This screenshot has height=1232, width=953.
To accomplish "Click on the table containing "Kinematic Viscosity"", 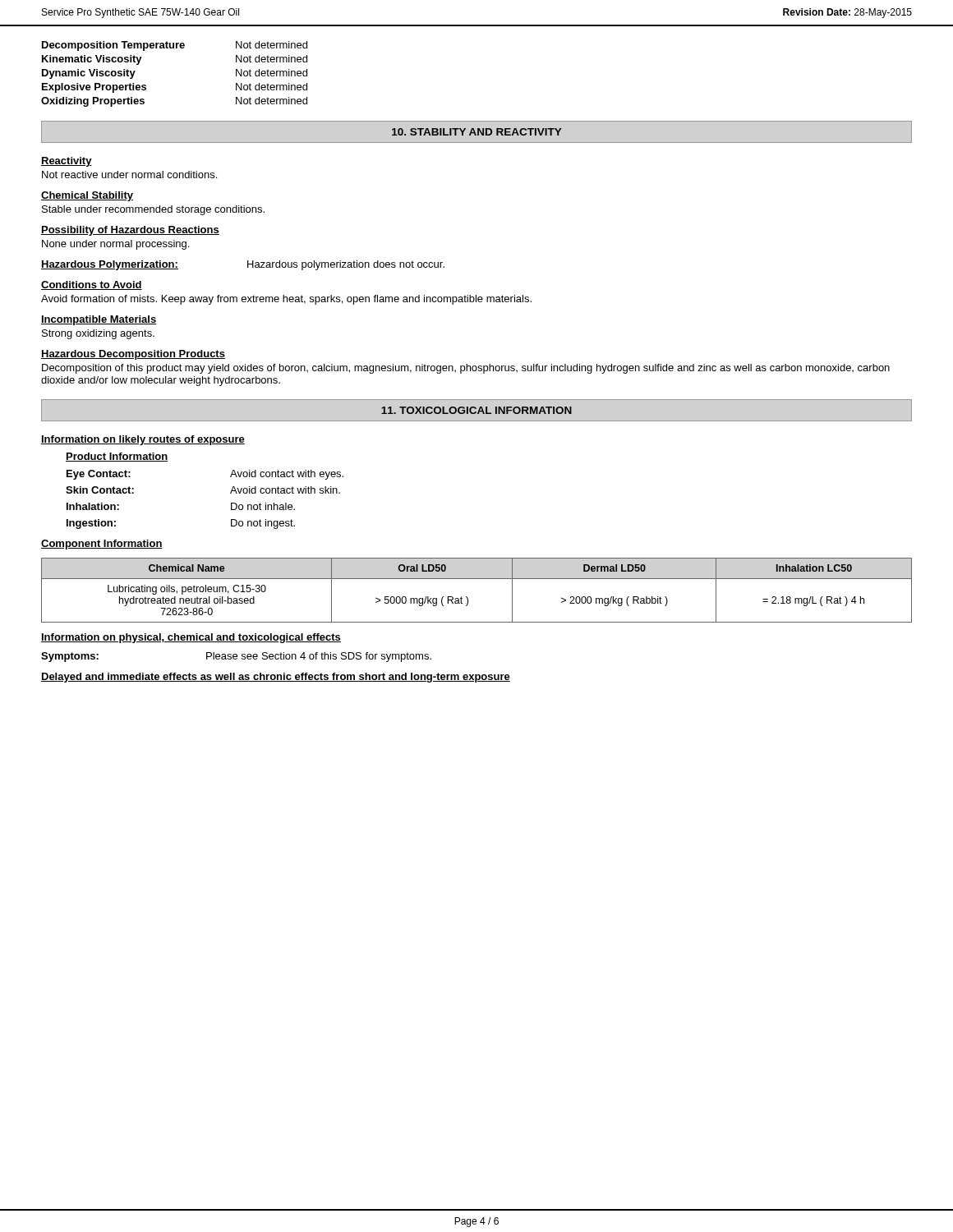I will click(476, 73).
